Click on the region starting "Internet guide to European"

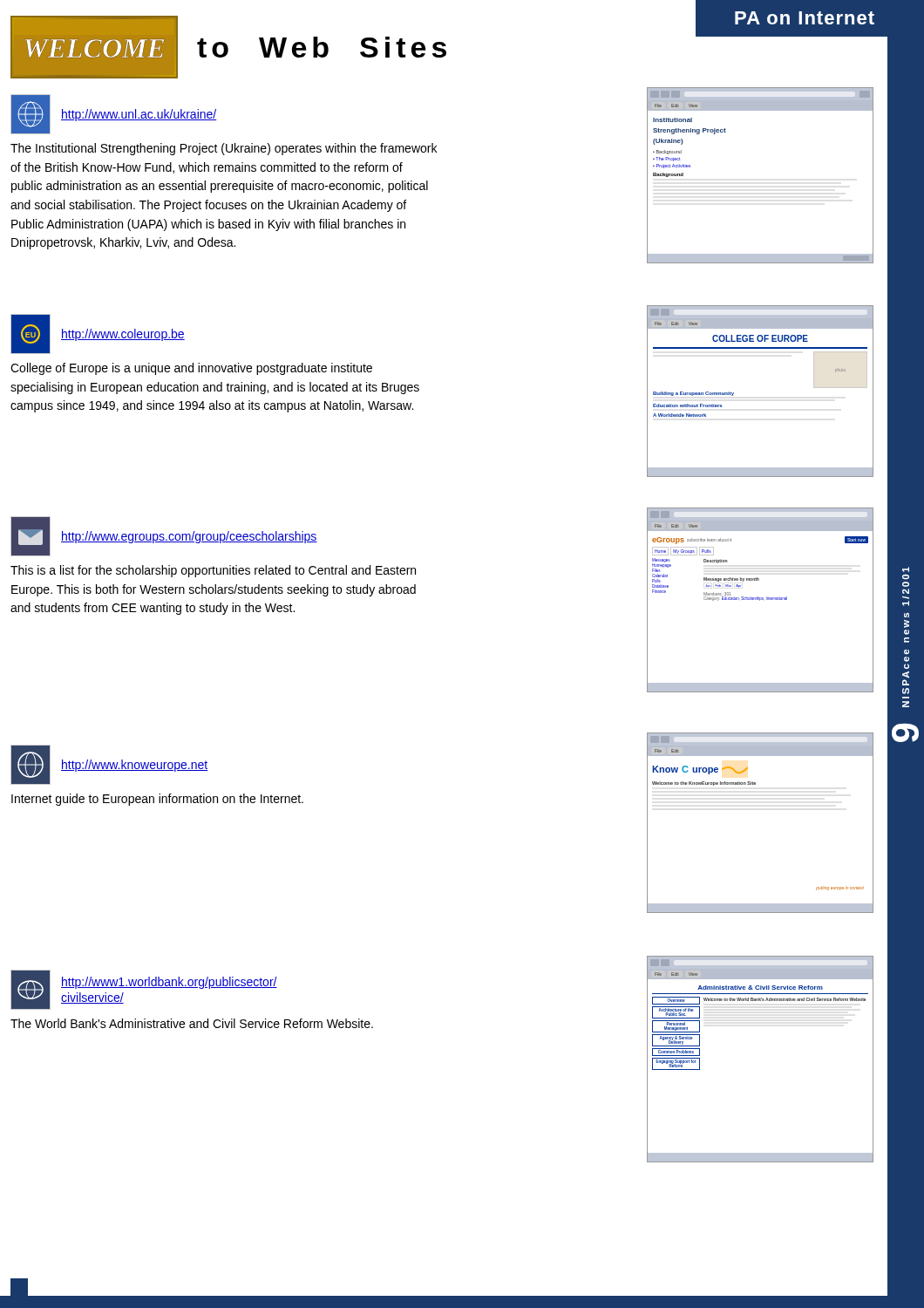[157, 799]
